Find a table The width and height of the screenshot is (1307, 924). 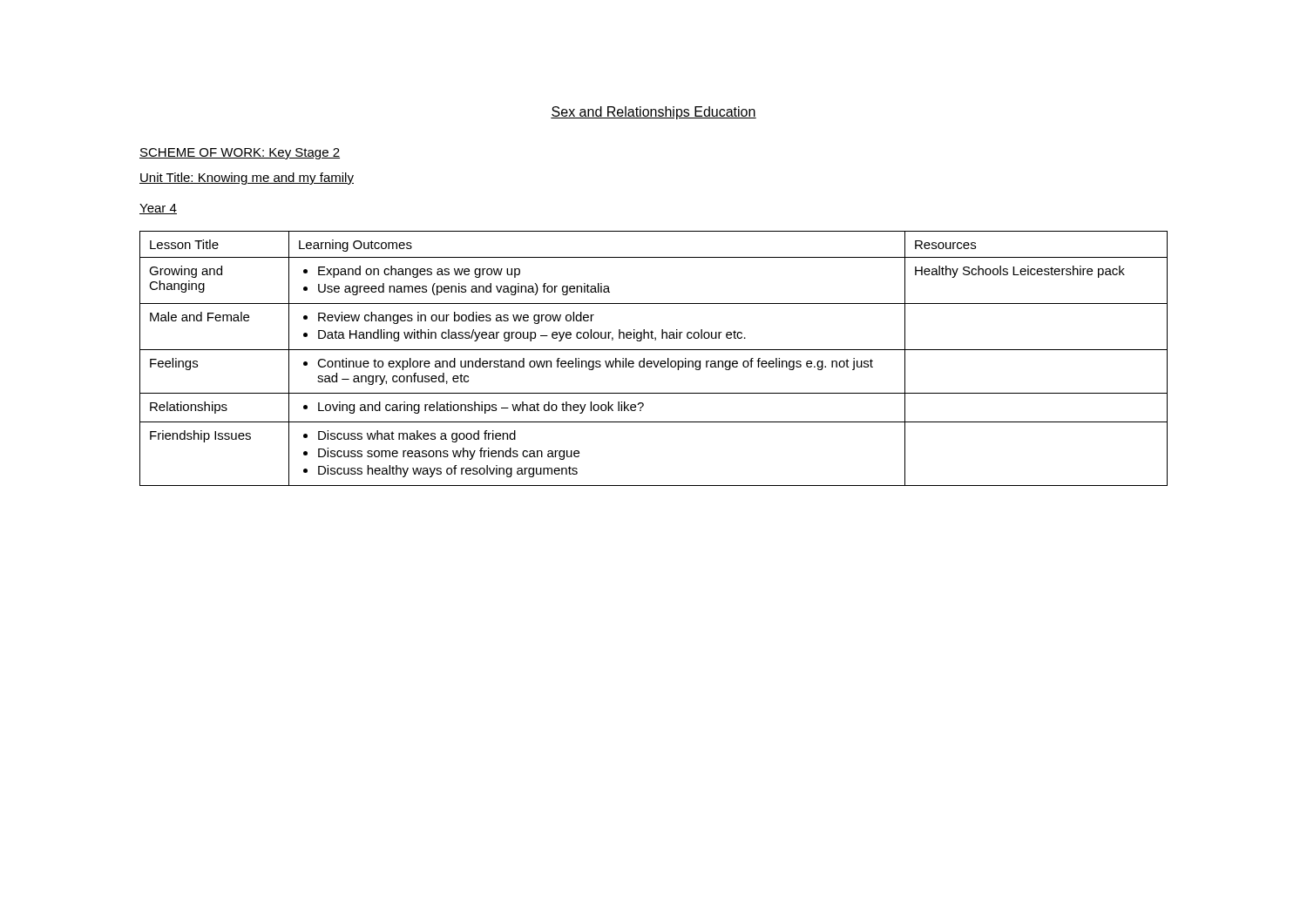coord(654,358)
